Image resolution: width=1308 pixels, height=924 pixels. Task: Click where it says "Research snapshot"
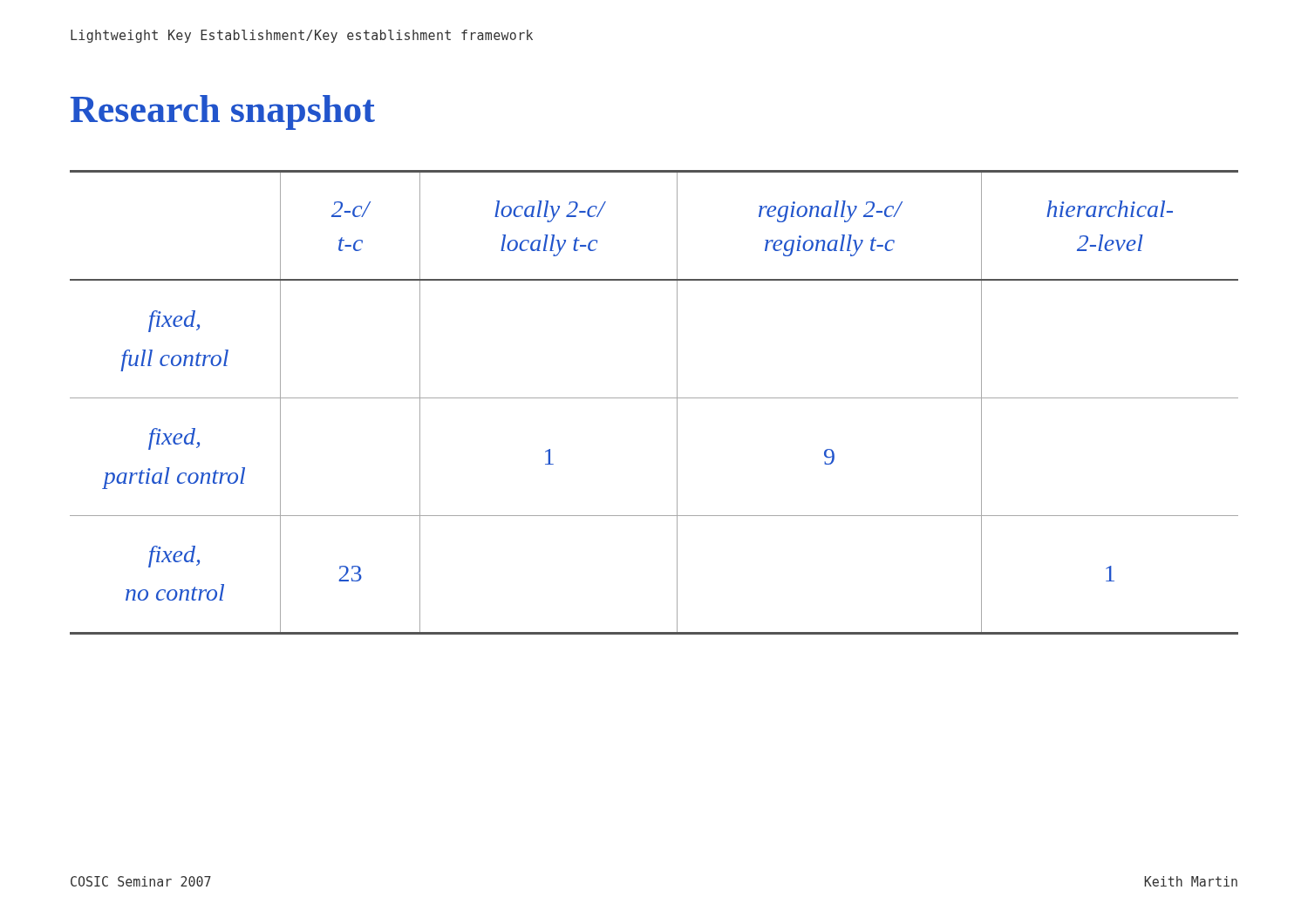222,109
